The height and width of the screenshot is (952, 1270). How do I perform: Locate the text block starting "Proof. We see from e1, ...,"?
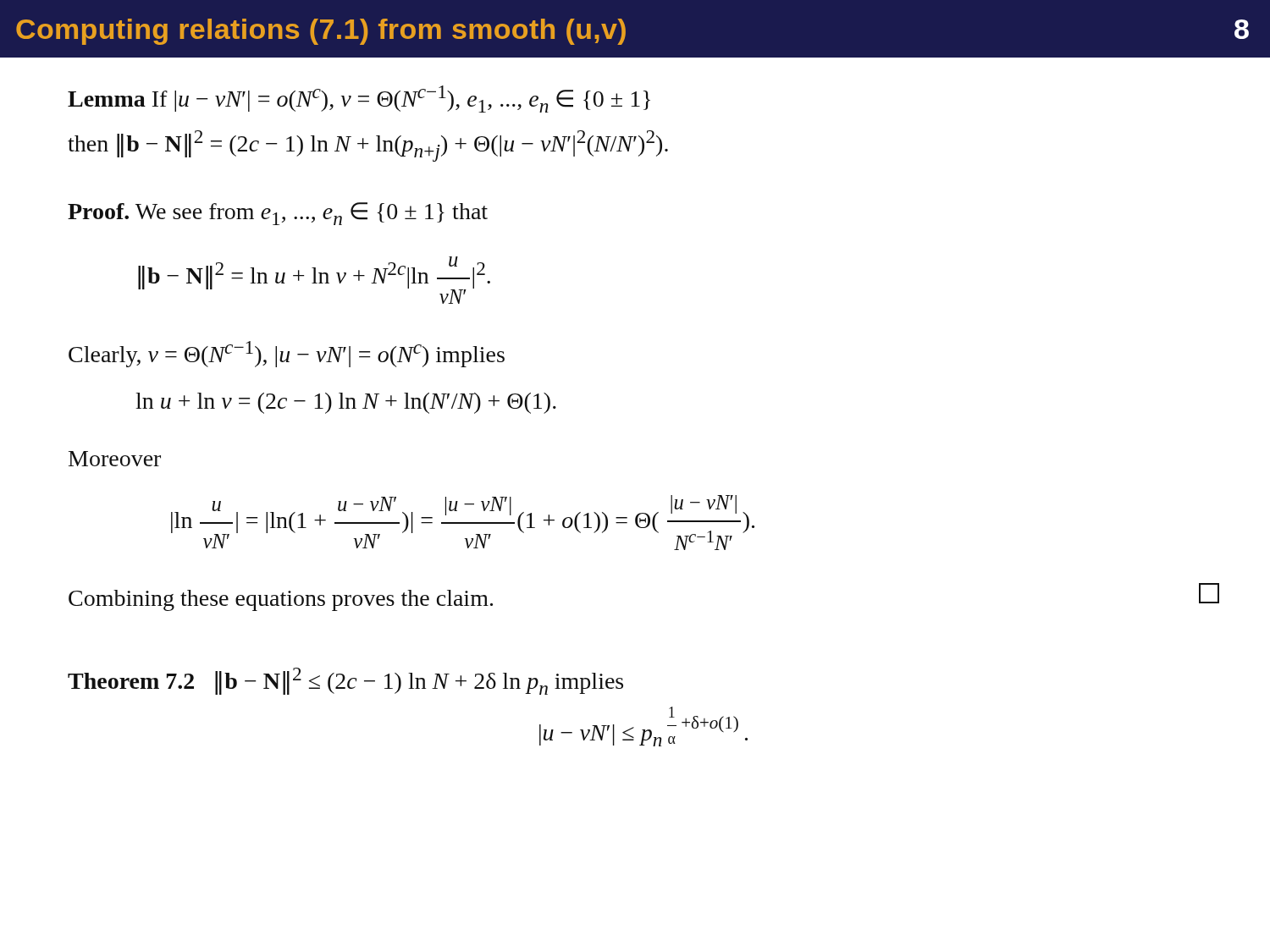coord(278,214)
